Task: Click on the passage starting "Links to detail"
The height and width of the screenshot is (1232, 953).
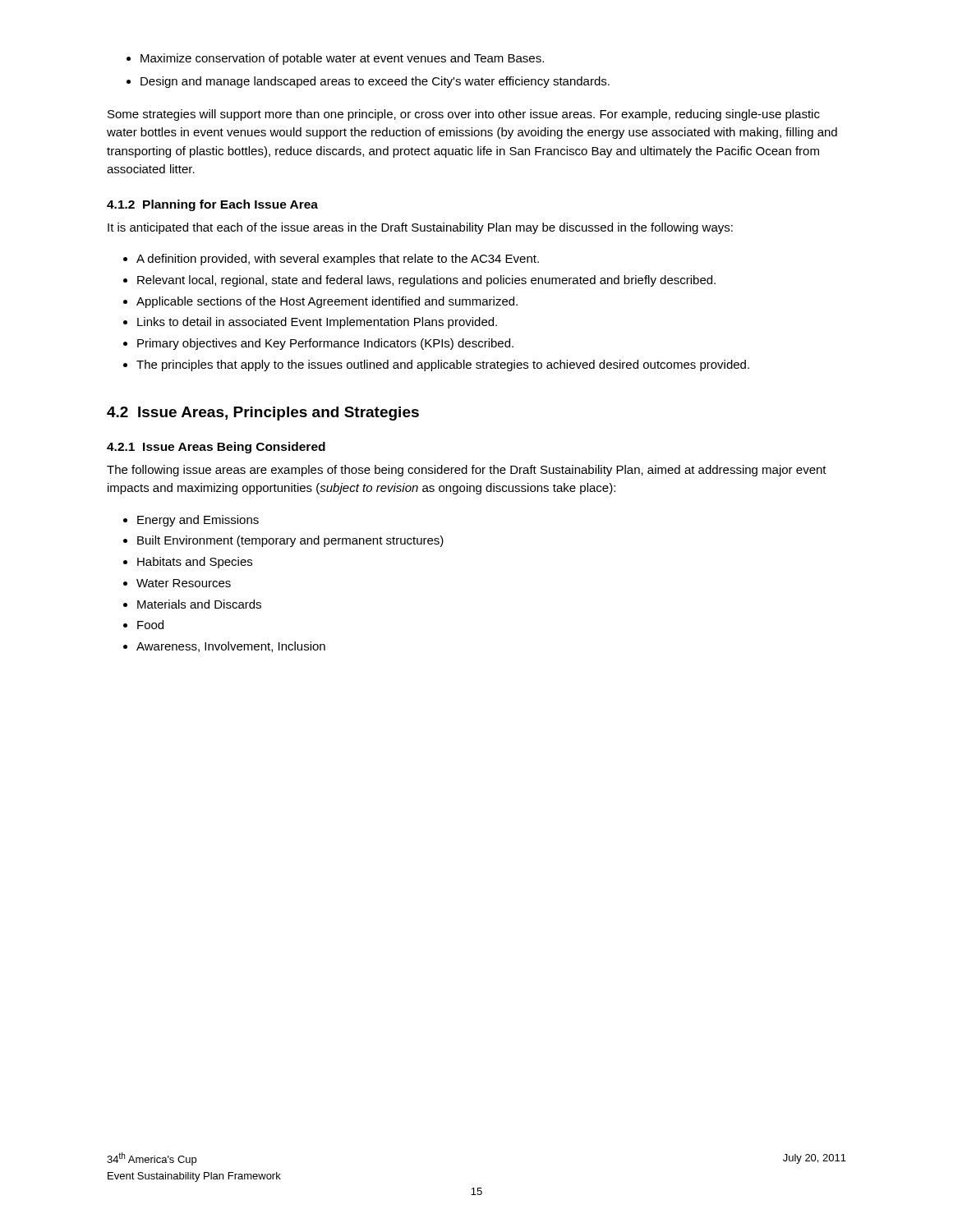Action: [317, 322]
